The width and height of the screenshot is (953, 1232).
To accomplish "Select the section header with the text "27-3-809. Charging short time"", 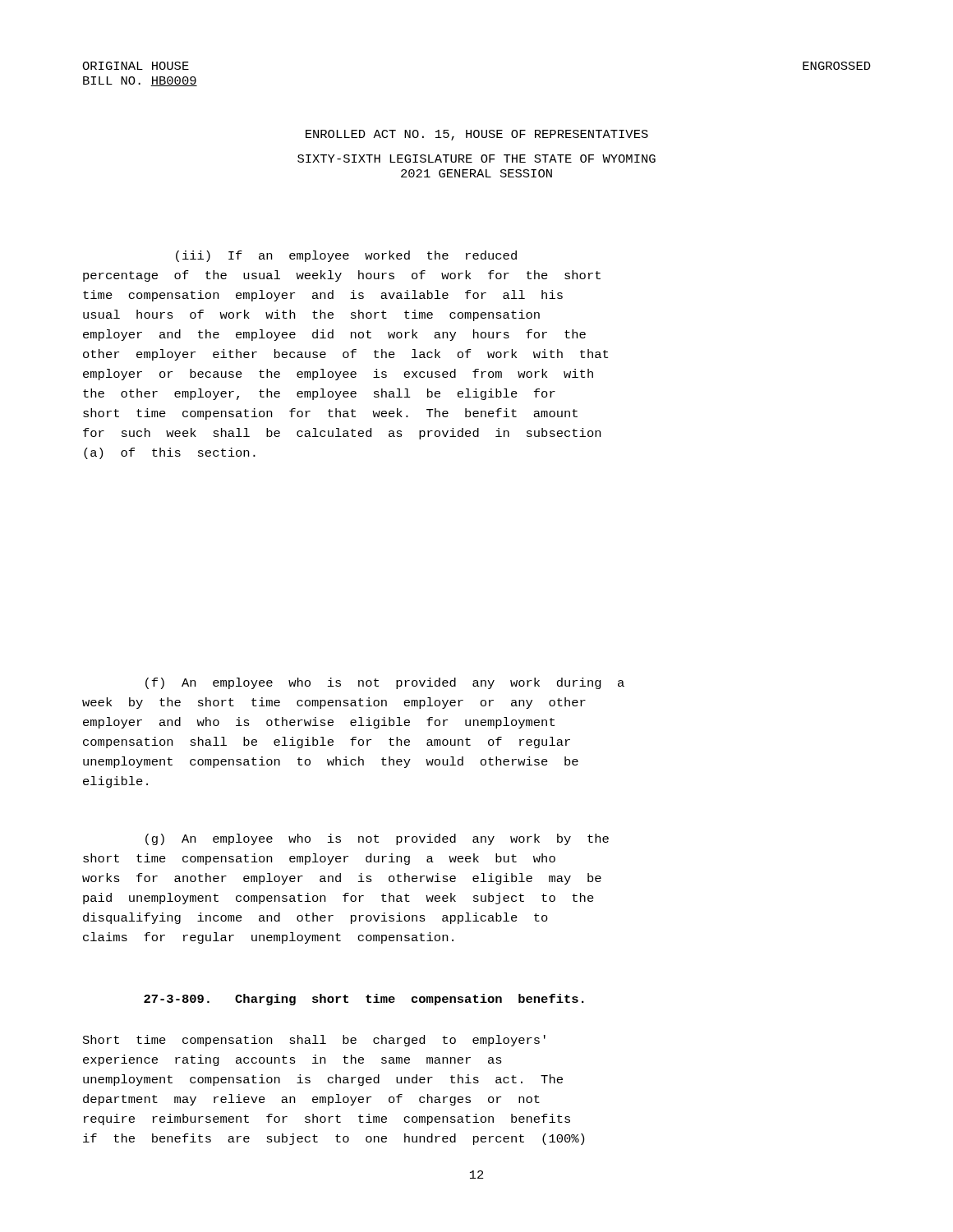I will click(x=334, y=1000).
